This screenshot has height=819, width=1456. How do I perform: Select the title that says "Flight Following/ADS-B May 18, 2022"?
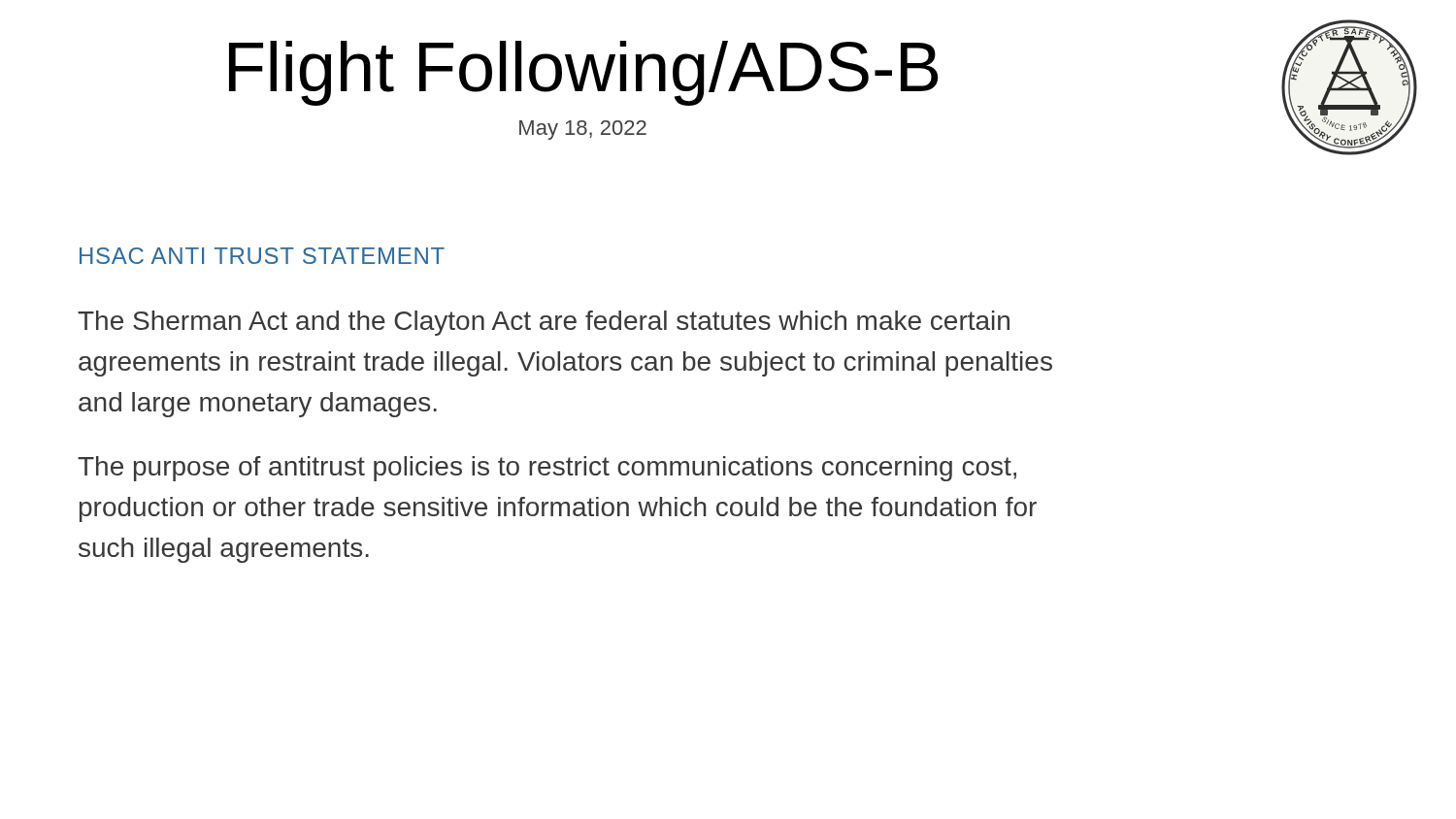point(582,85)
